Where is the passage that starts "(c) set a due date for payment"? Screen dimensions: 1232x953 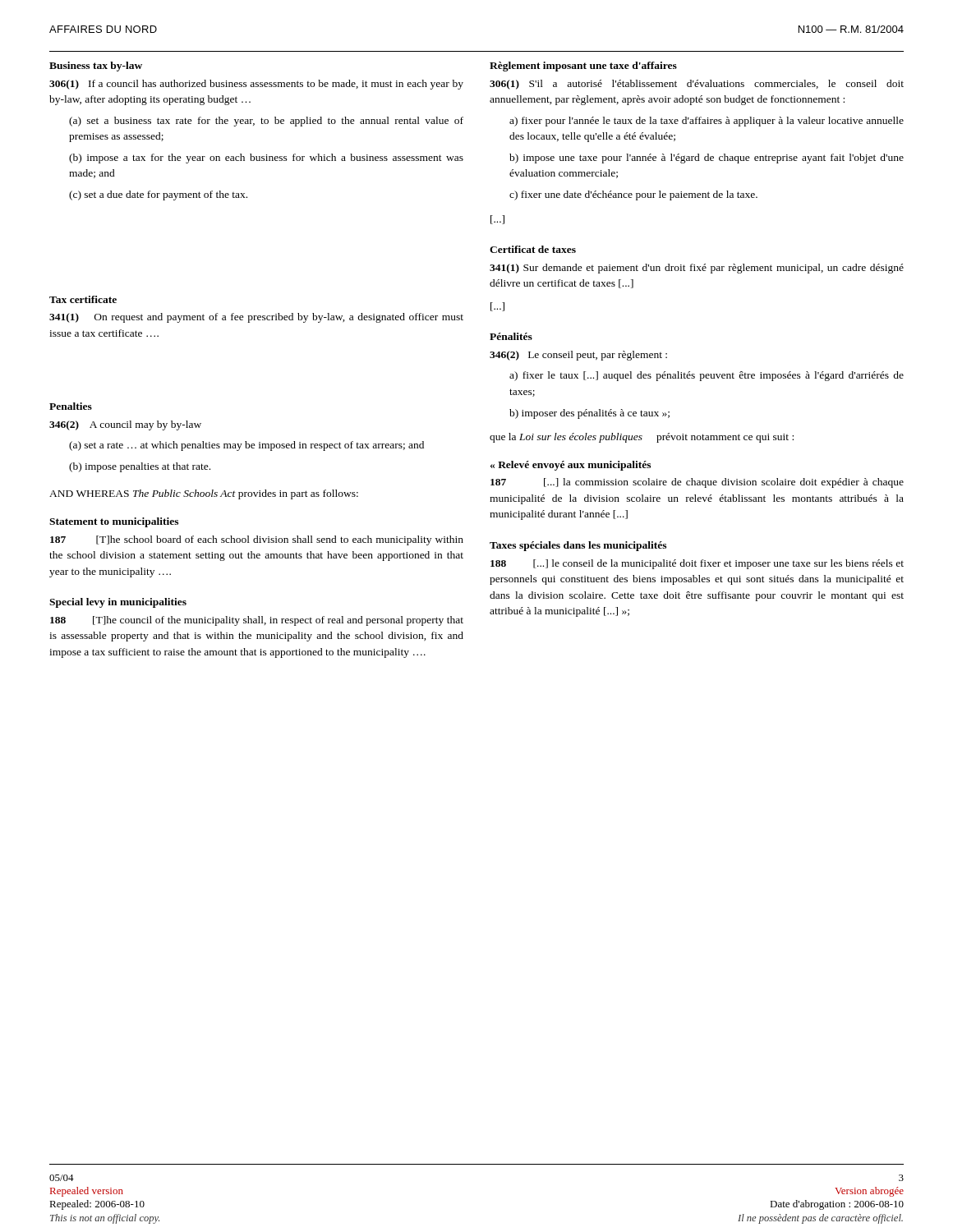[159, 194]
